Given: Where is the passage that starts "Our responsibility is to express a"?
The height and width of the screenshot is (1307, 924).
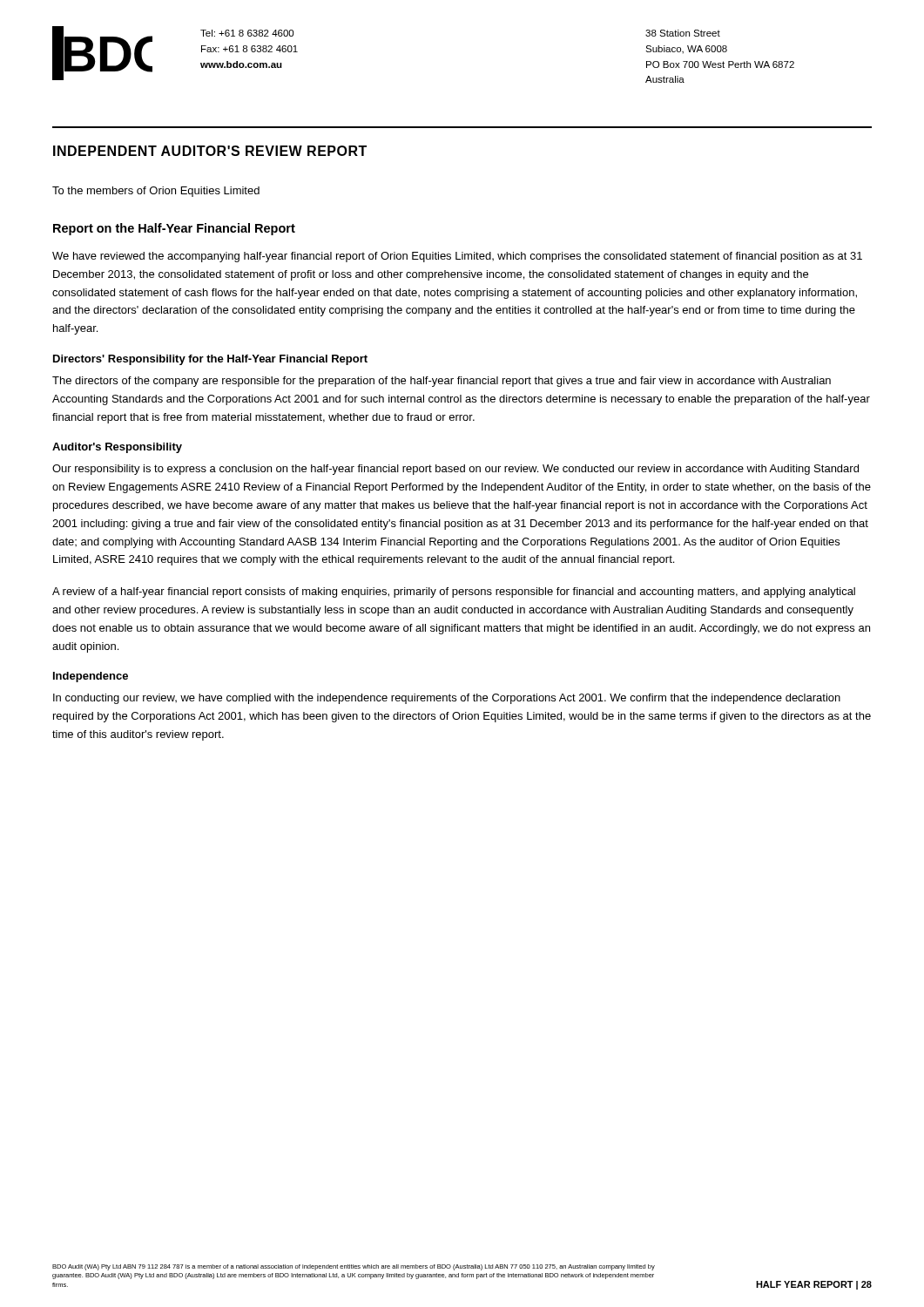Looking at the screenshot, I should (x=462, y=514).
